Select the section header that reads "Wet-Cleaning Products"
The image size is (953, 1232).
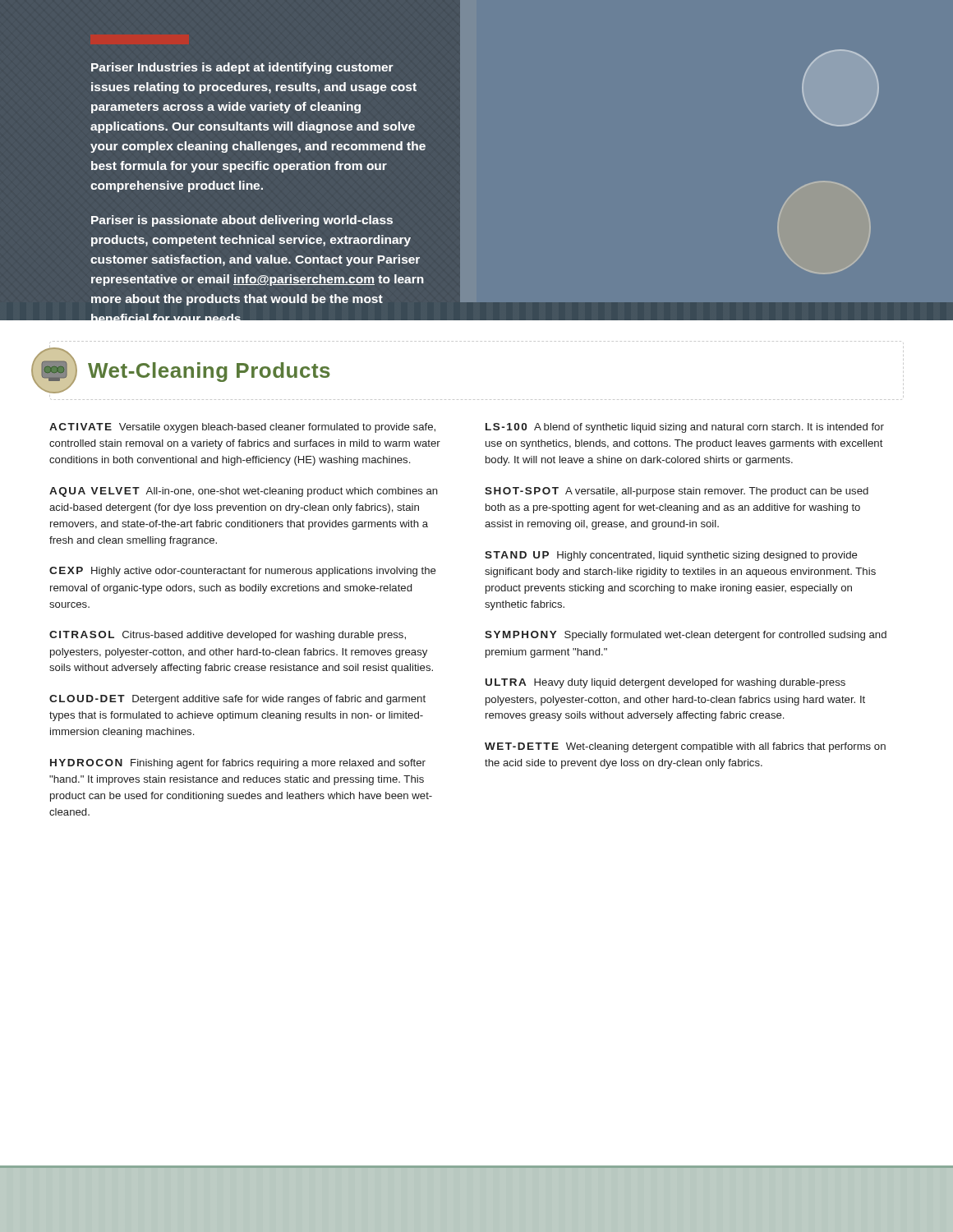tap(210, 370)
